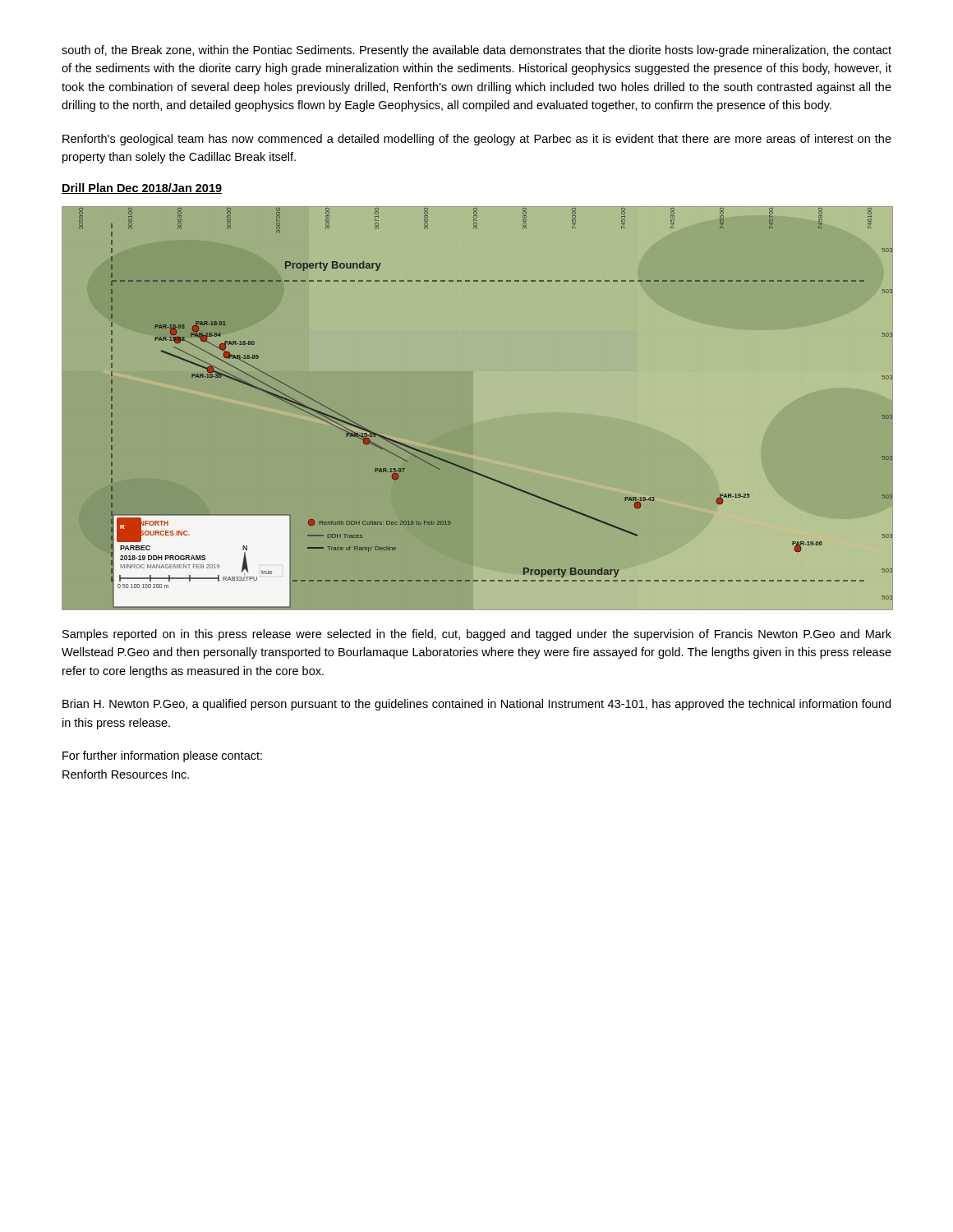
Task: Locate the block starting "Samples reported on in this"
Action: coord(476,652)
